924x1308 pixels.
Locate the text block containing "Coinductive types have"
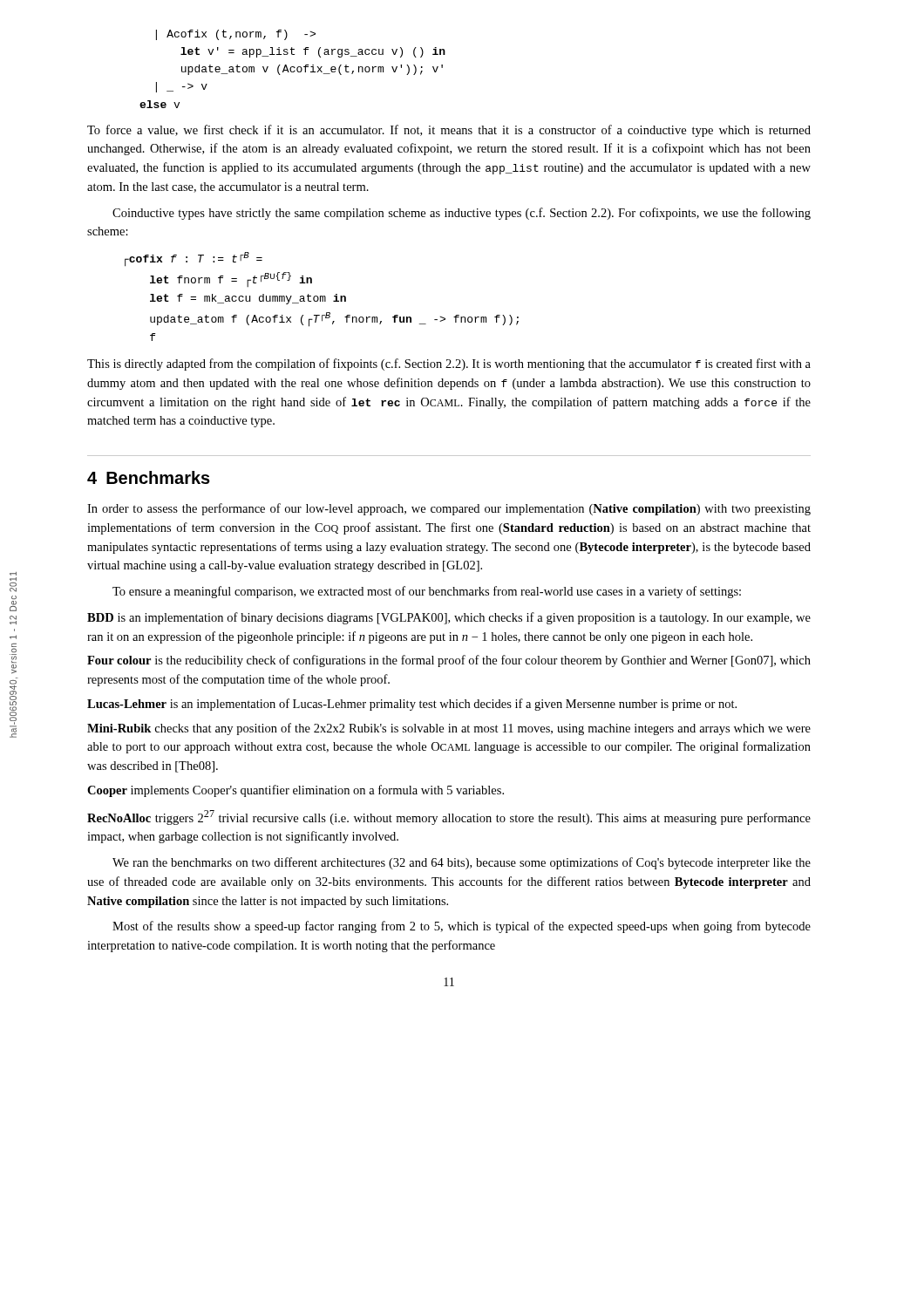(x=449, y=223)
